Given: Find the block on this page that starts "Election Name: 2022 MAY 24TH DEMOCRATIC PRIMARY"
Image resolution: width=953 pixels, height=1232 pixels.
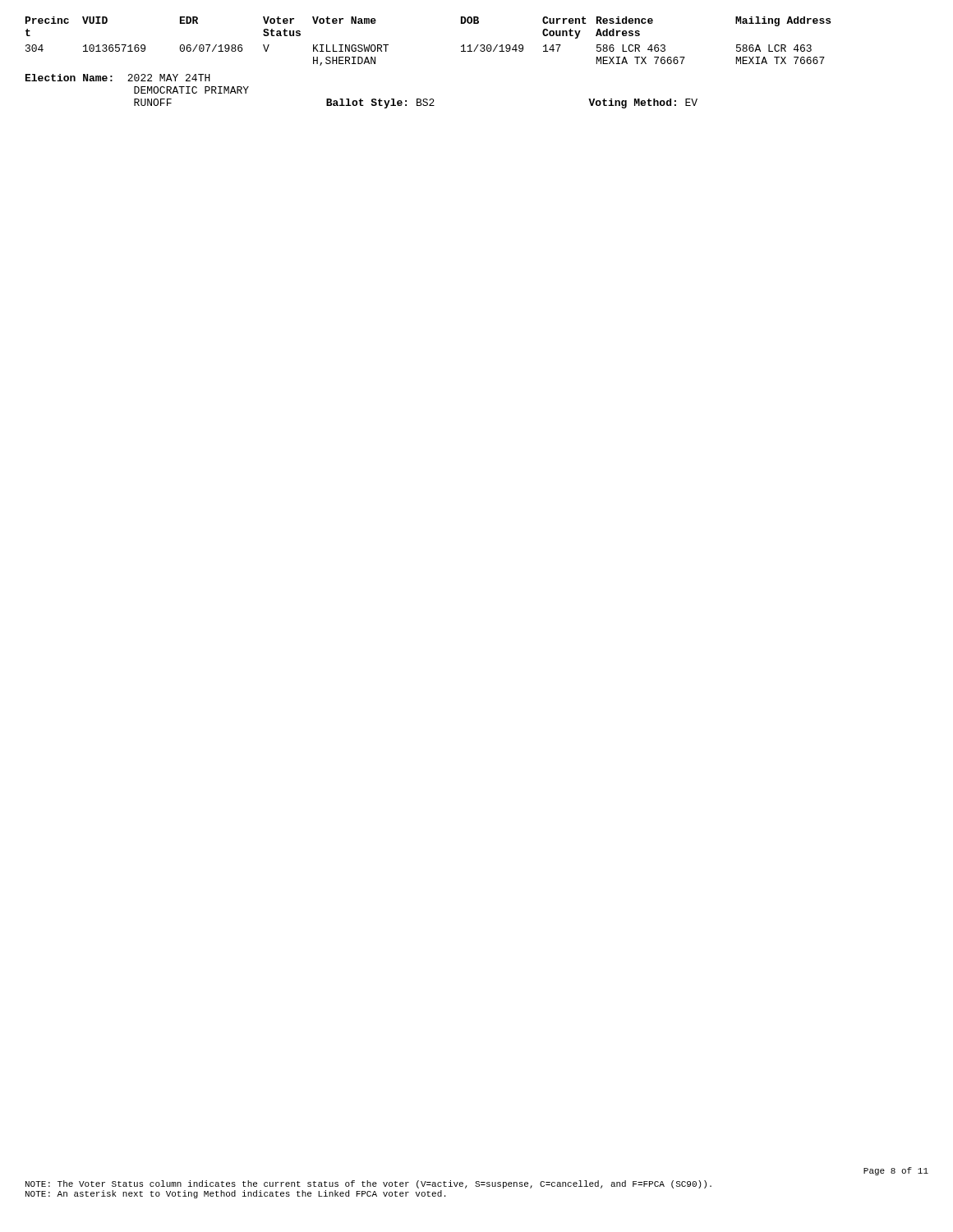Looking at the screenshot, I should (x=361, y=91).
